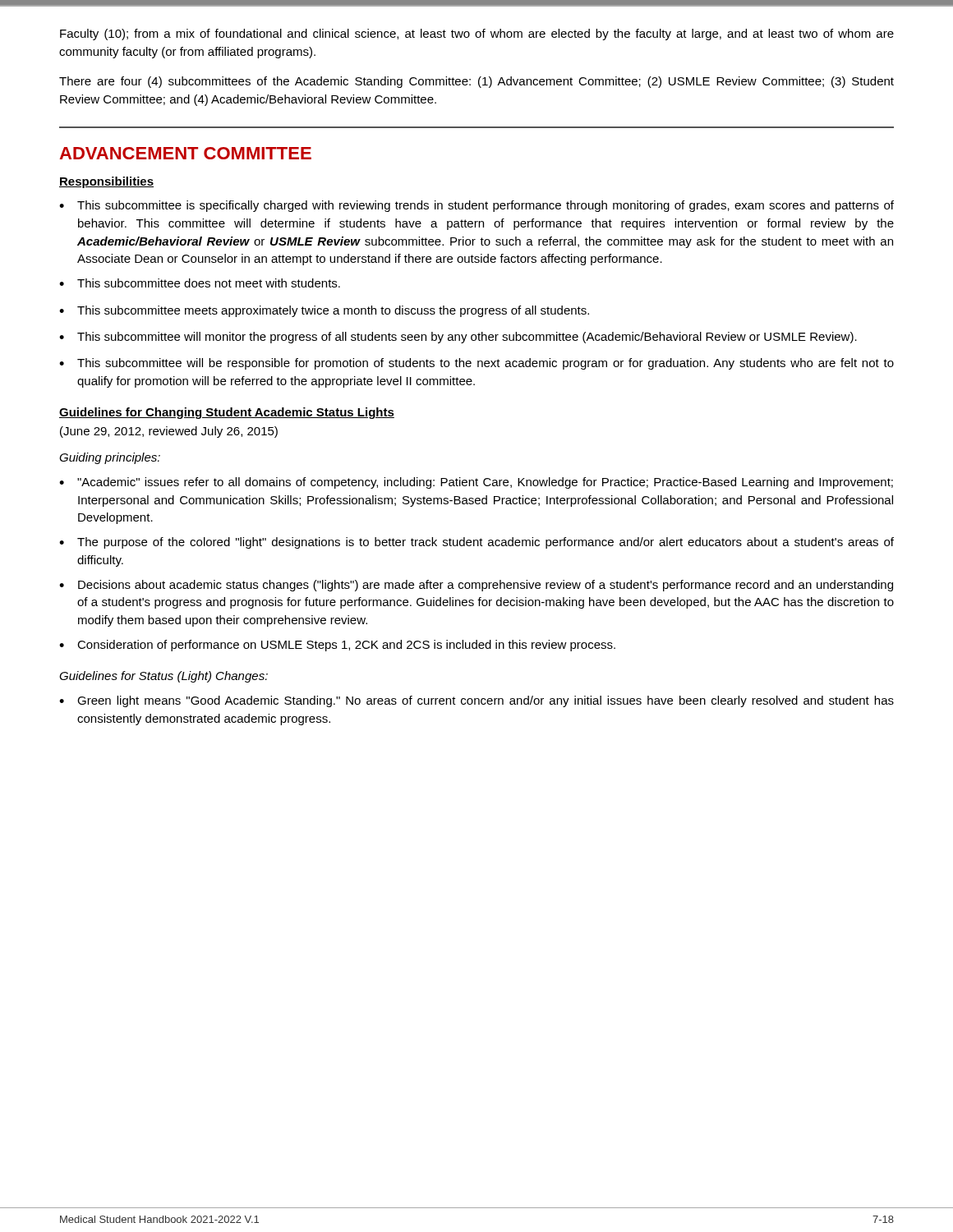Find the text containing "Guidelines for Status (Light) Changes:"
Screen dimensions: 1232x953
click(164, 676)
